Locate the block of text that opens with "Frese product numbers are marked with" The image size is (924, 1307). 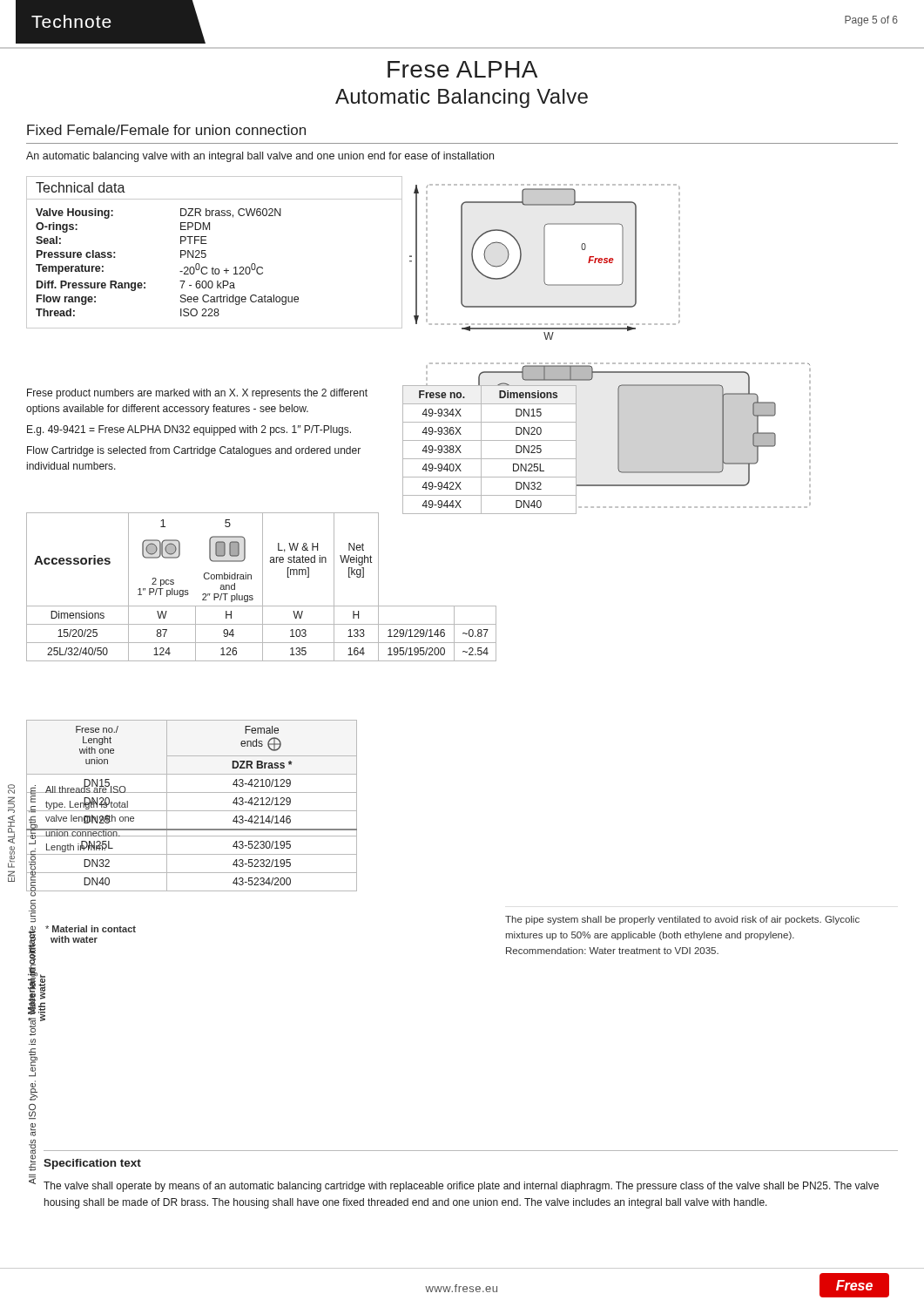coord(209,430)
